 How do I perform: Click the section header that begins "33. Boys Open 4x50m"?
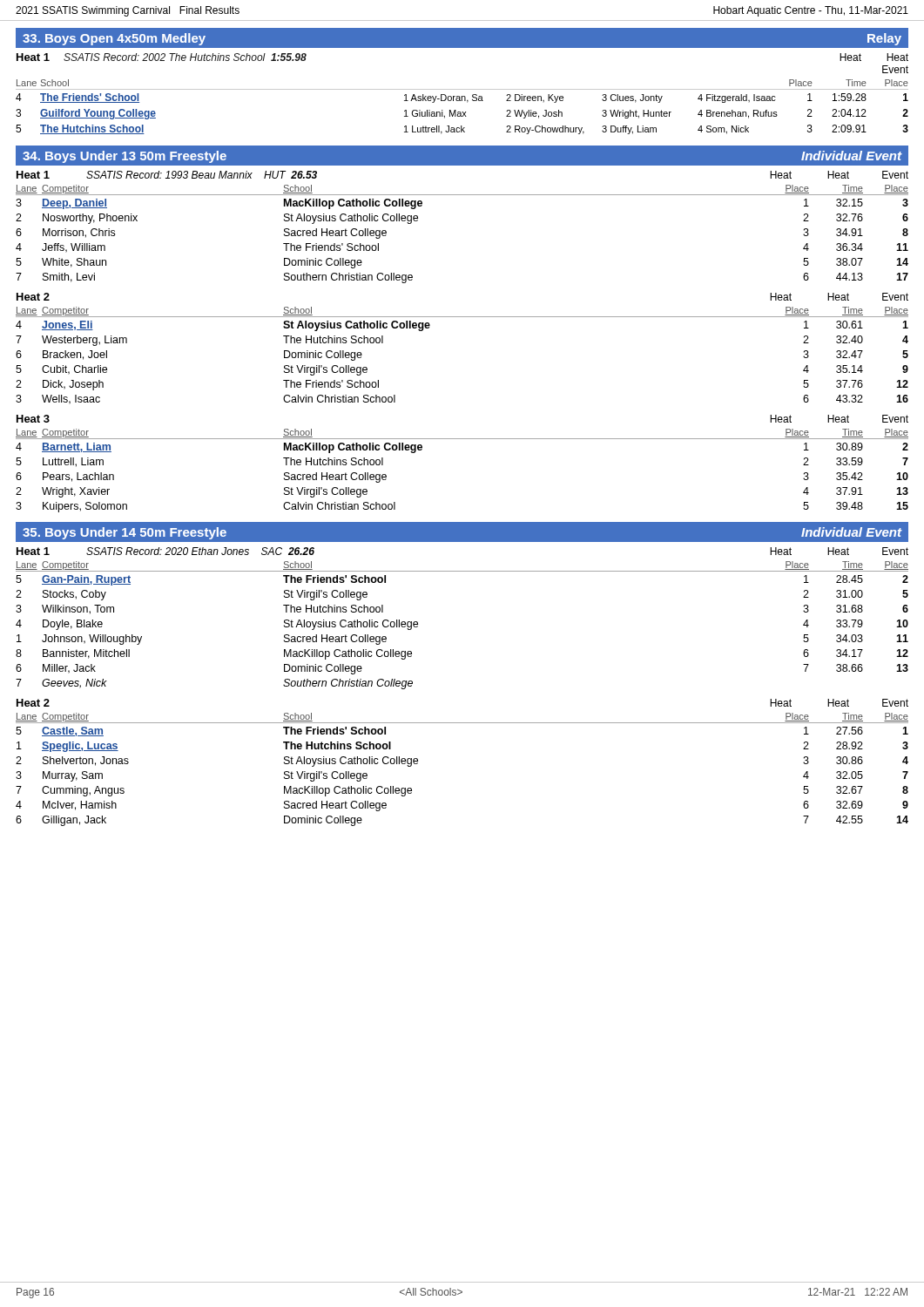tap(462, 38)
